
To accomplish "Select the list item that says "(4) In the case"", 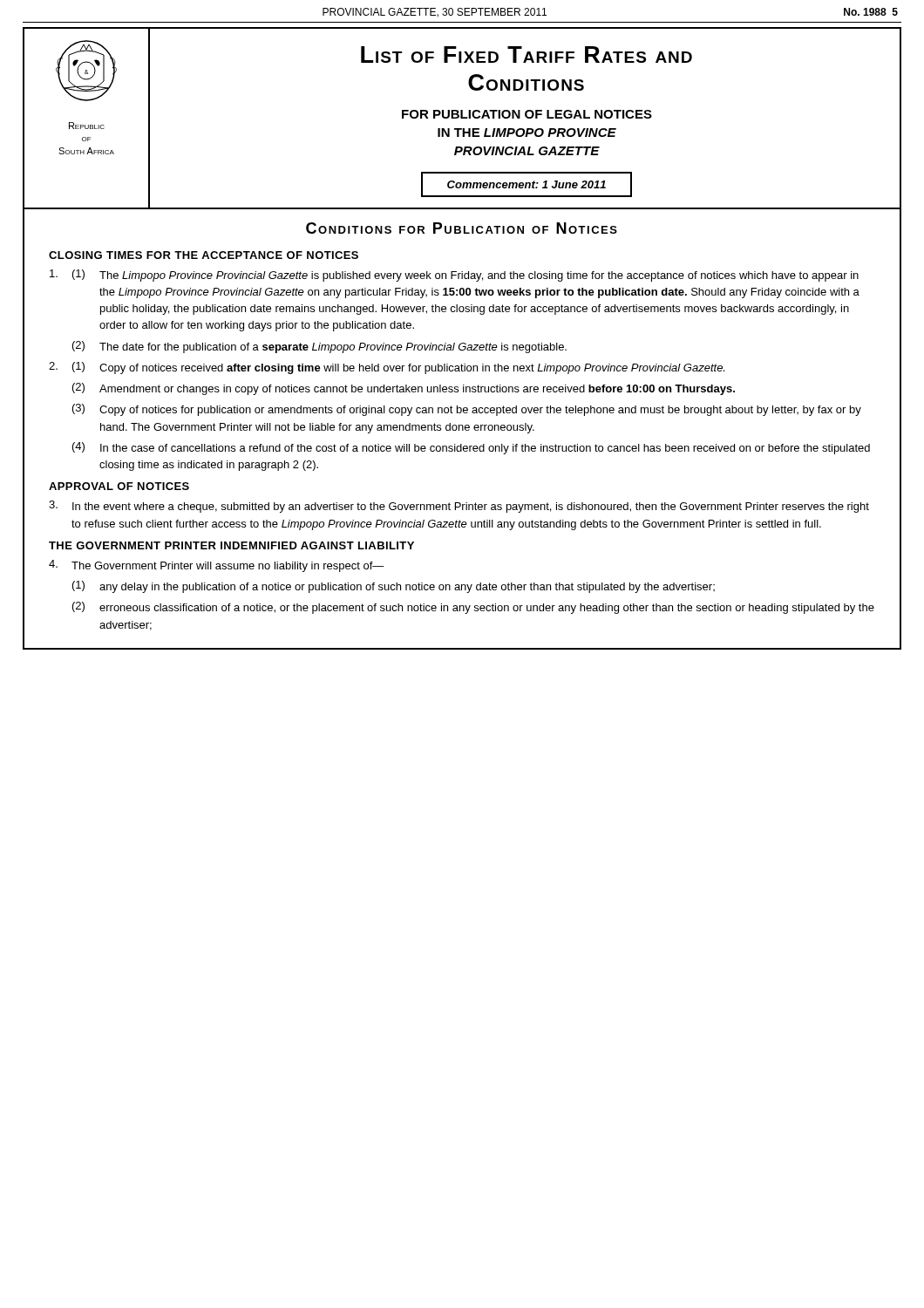I will [473, 456].
